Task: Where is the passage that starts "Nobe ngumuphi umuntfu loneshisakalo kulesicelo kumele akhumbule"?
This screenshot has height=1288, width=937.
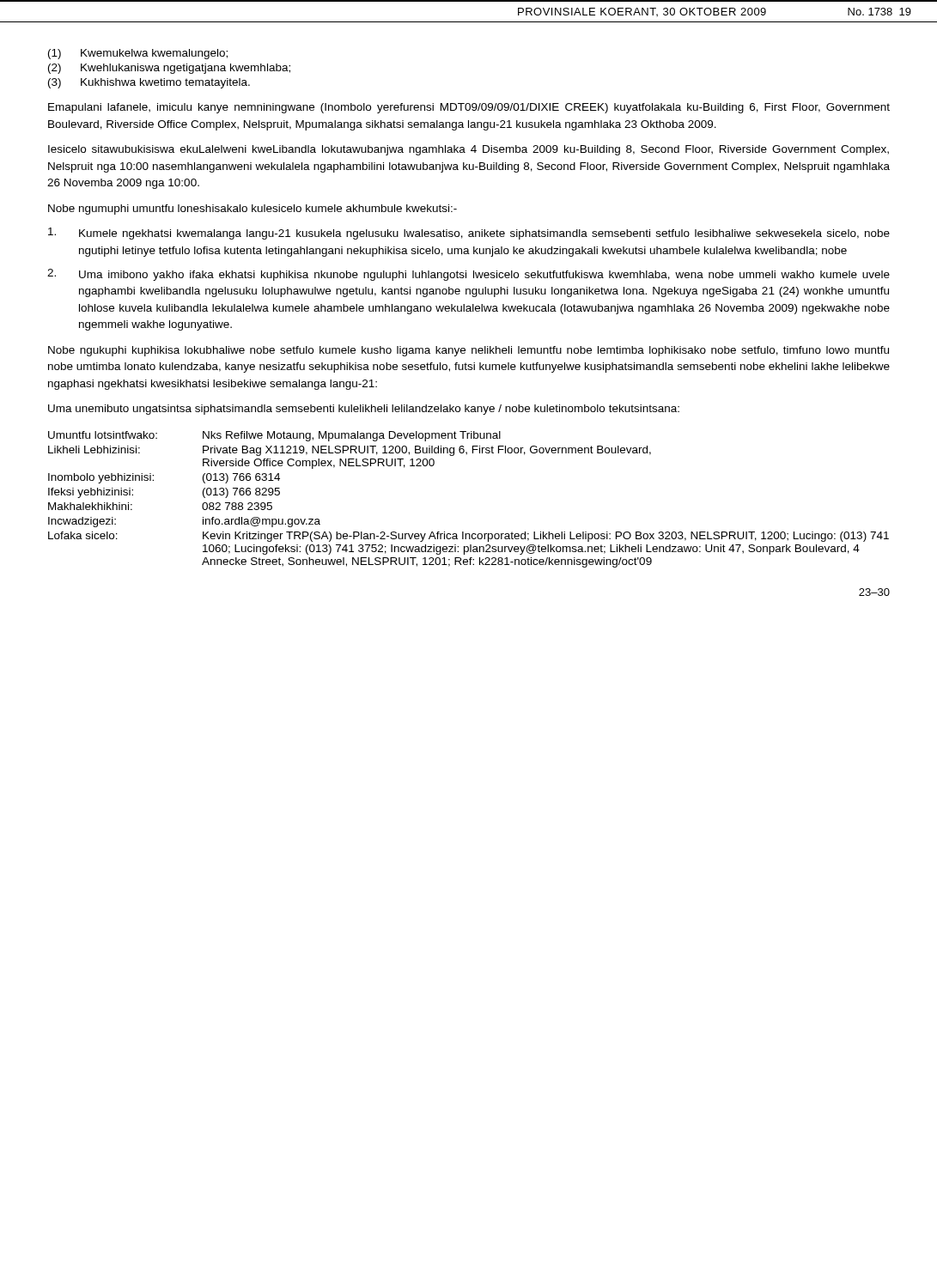Action: [x=252, y=208]
